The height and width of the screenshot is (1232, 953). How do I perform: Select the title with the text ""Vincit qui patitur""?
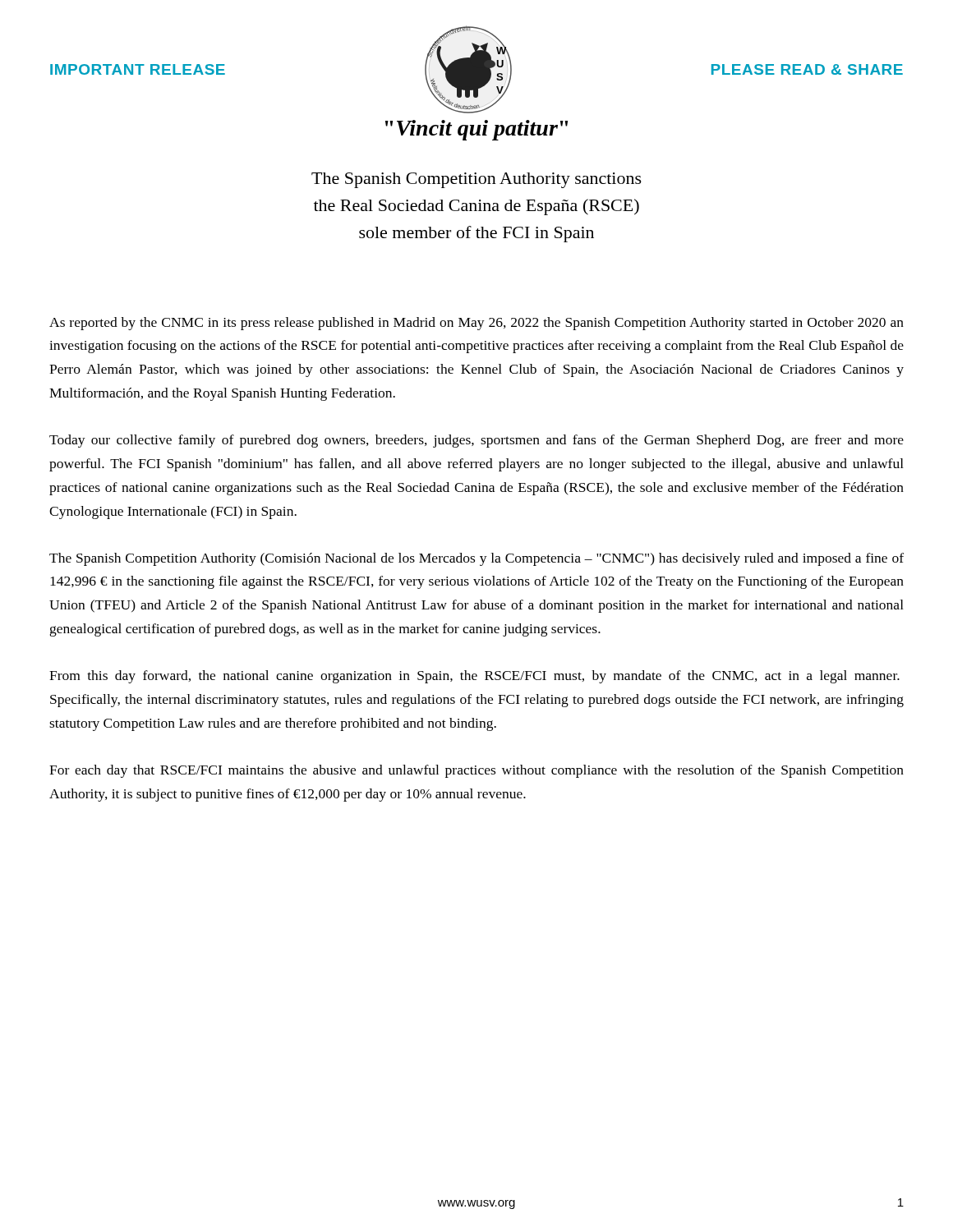click(476, 128)
